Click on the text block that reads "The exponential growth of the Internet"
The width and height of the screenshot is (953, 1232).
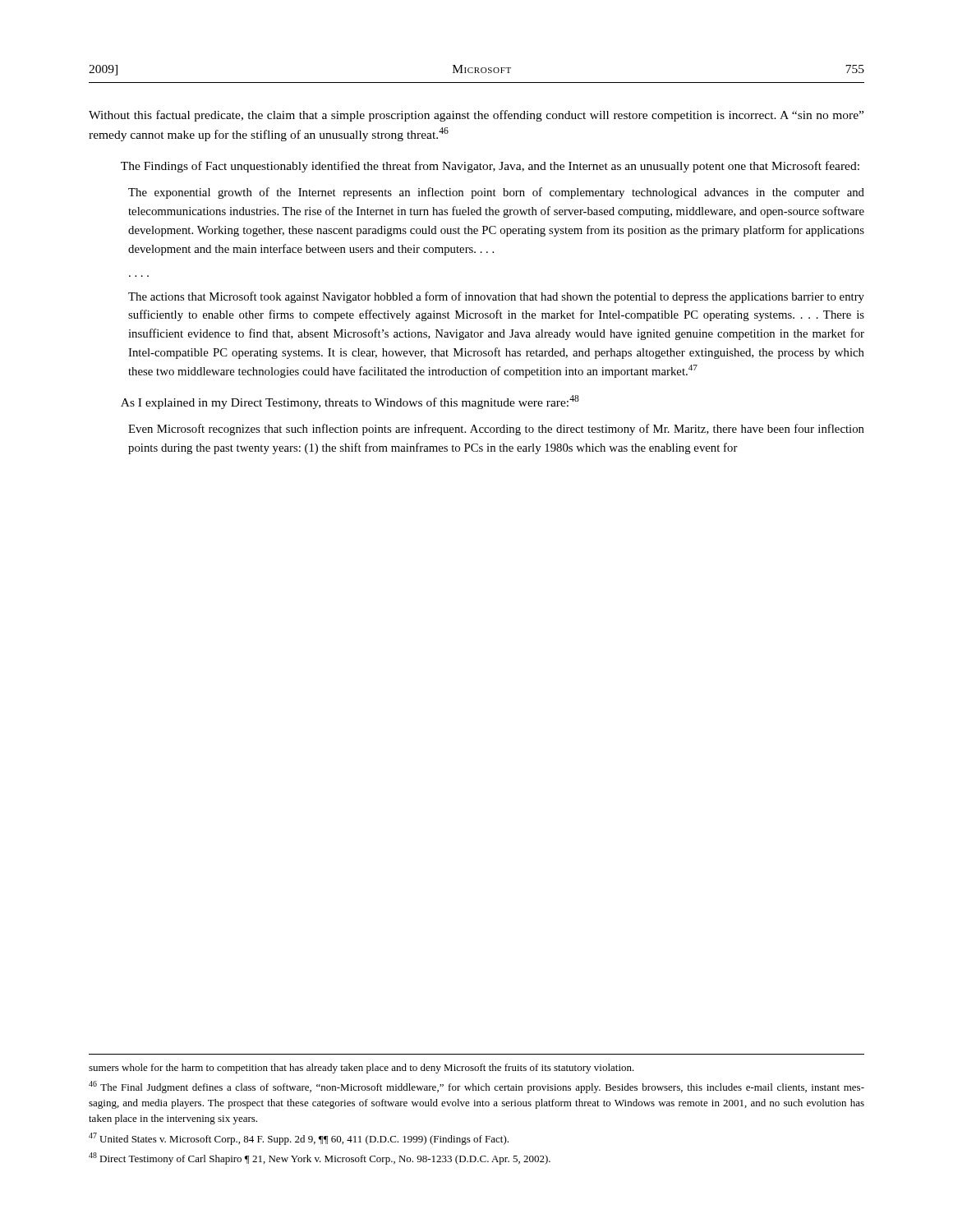(x=496, y=221)
